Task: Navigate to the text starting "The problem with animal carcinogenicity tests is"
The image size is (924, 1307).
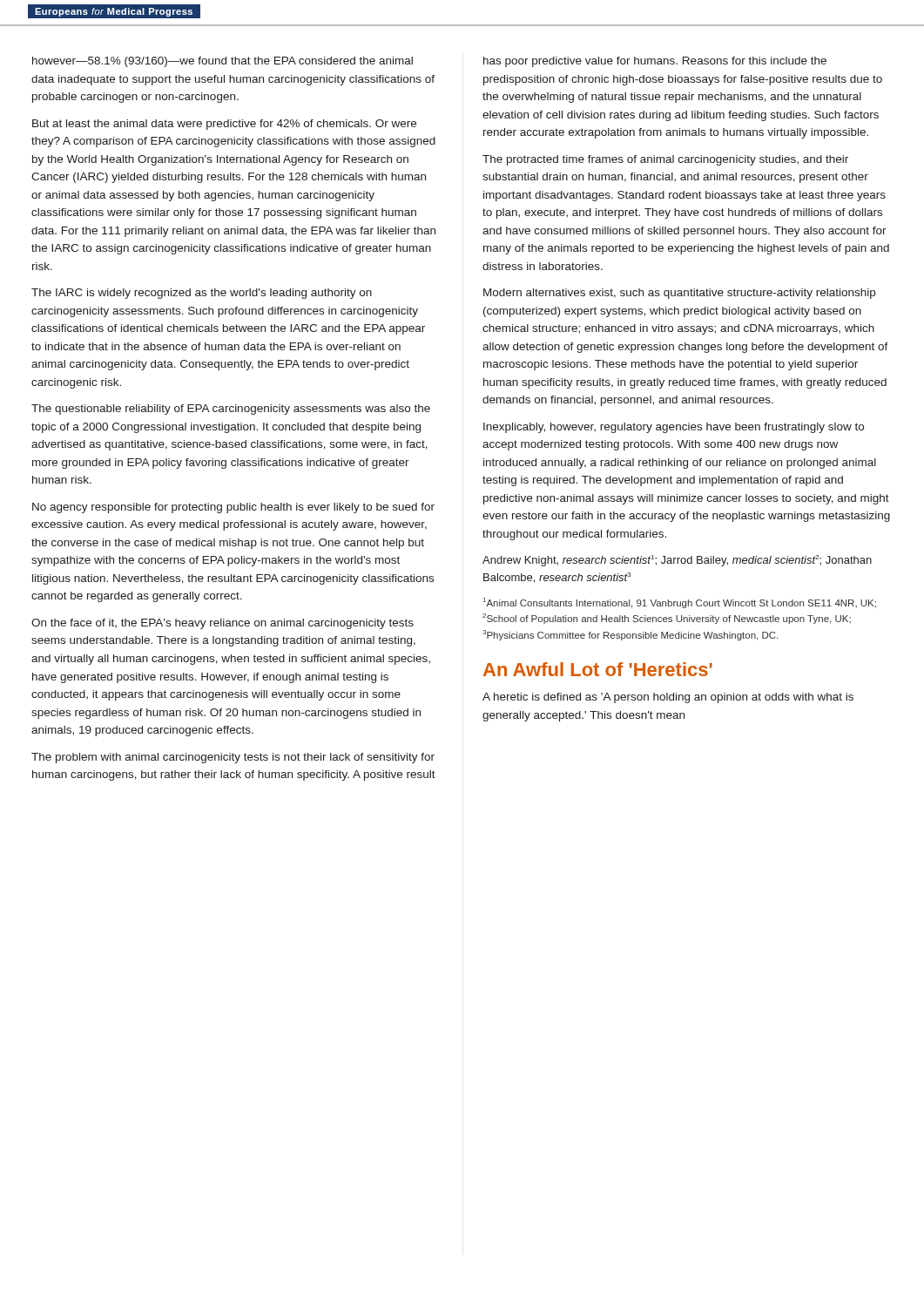Action: tap(234, 766)
